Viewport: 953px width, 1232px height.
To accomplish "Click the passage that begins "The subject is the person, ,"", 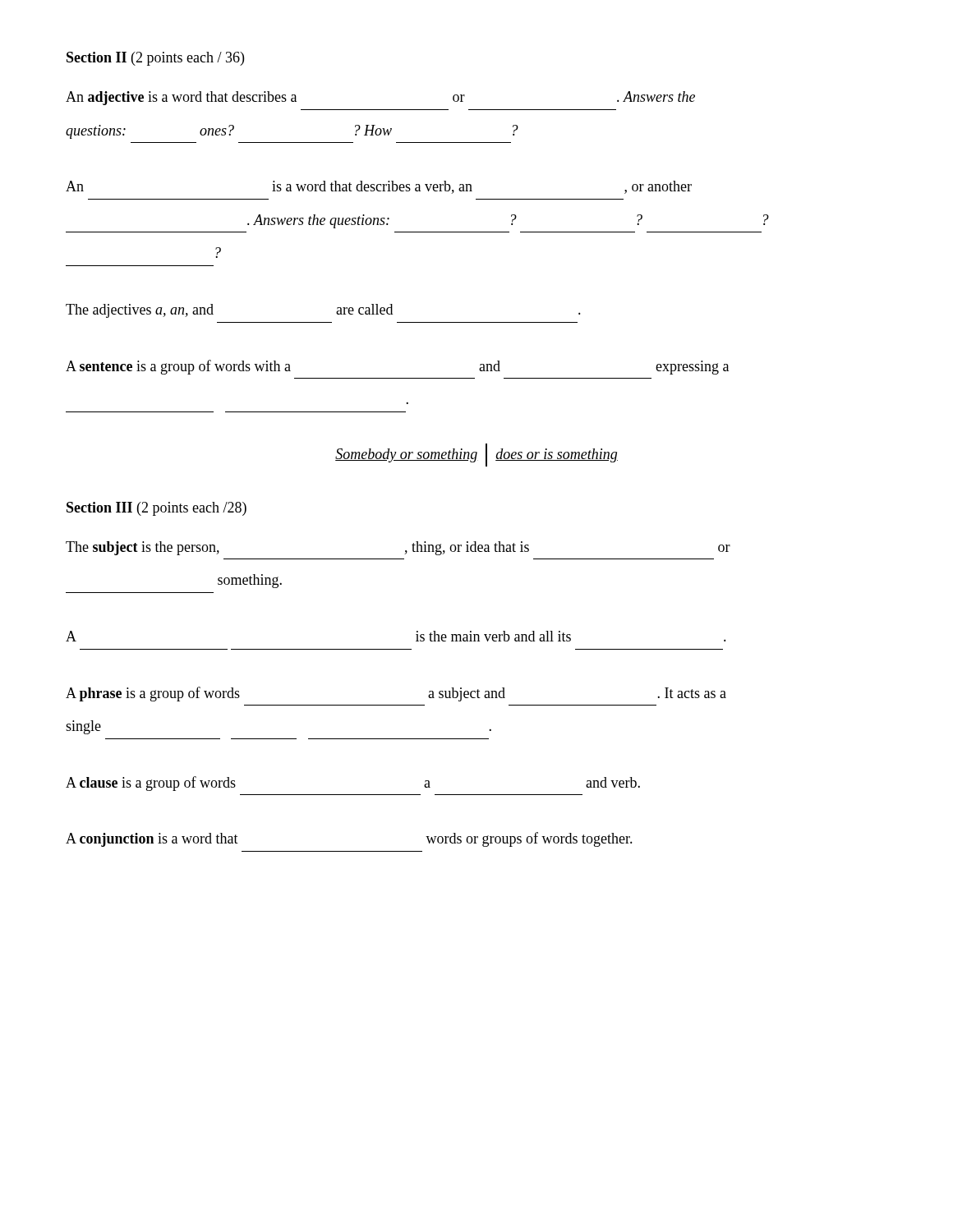I will click(x=147, y=548).
